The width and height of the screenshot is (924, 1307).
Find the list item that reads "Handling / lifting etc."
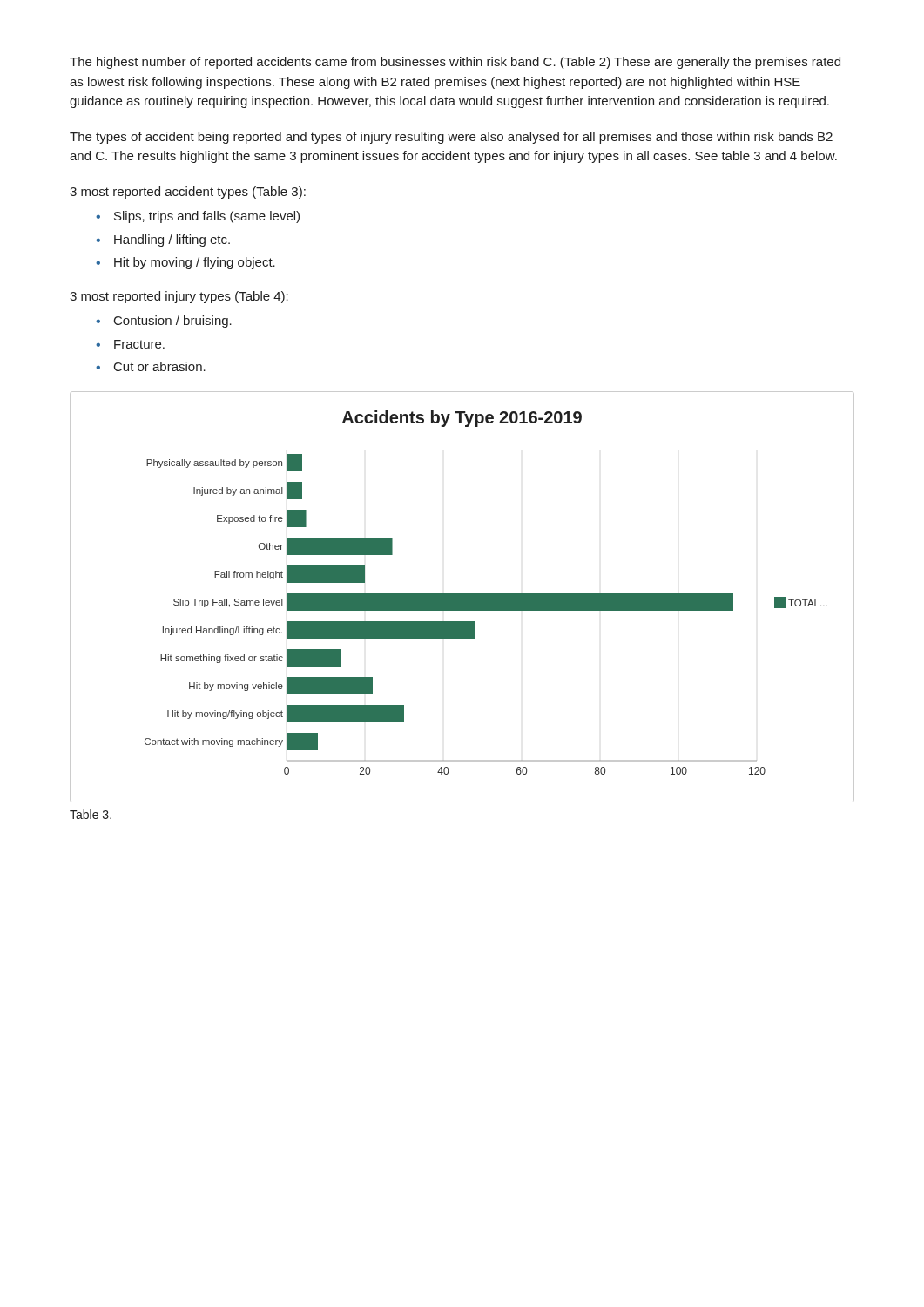172,239
